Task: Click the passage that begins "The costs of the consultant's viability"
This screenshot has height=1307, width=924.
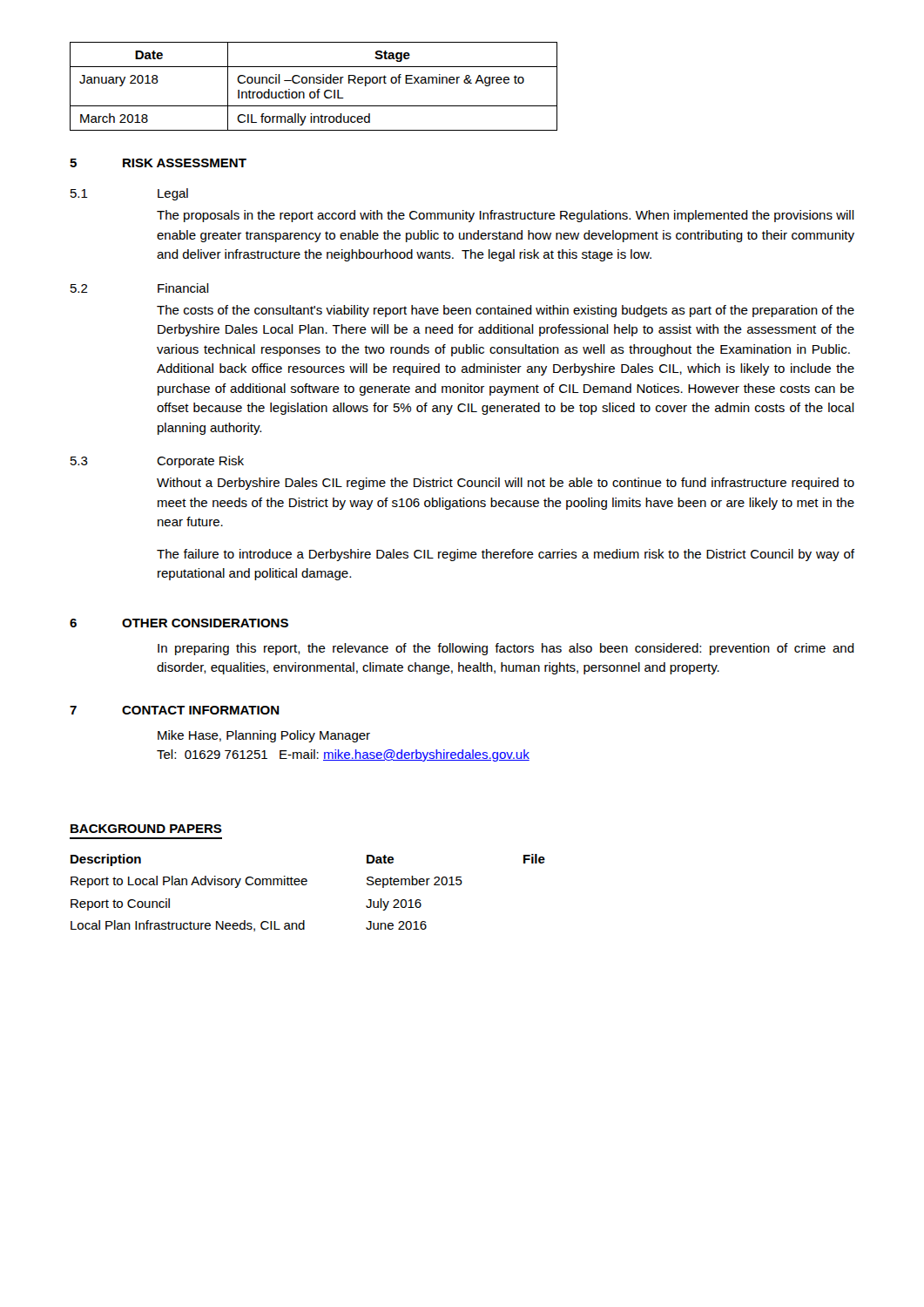Action: 506,368
